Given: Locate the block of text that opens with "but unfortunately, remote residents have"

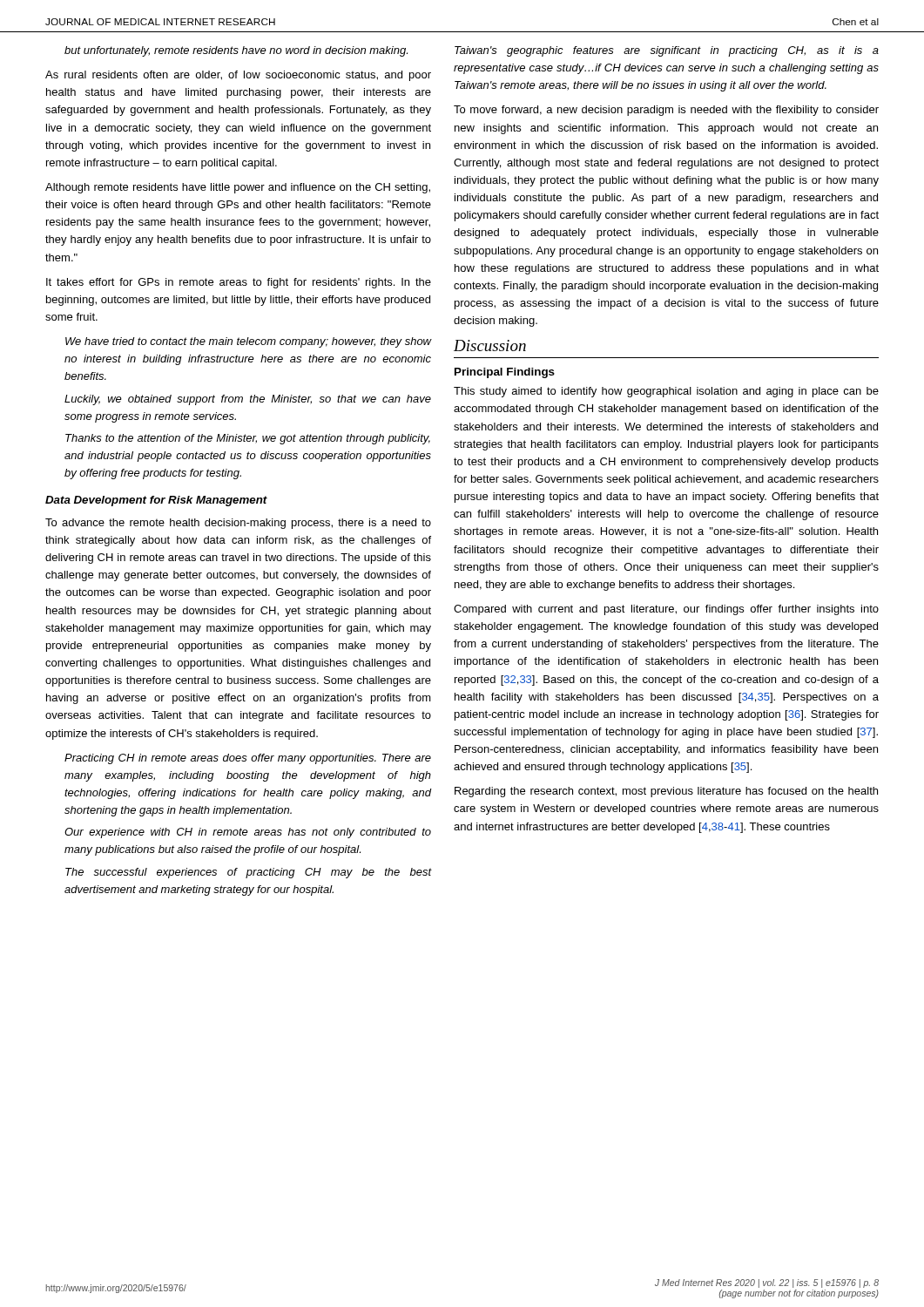Looking at the screenshot, I should (x=248, y=51).
